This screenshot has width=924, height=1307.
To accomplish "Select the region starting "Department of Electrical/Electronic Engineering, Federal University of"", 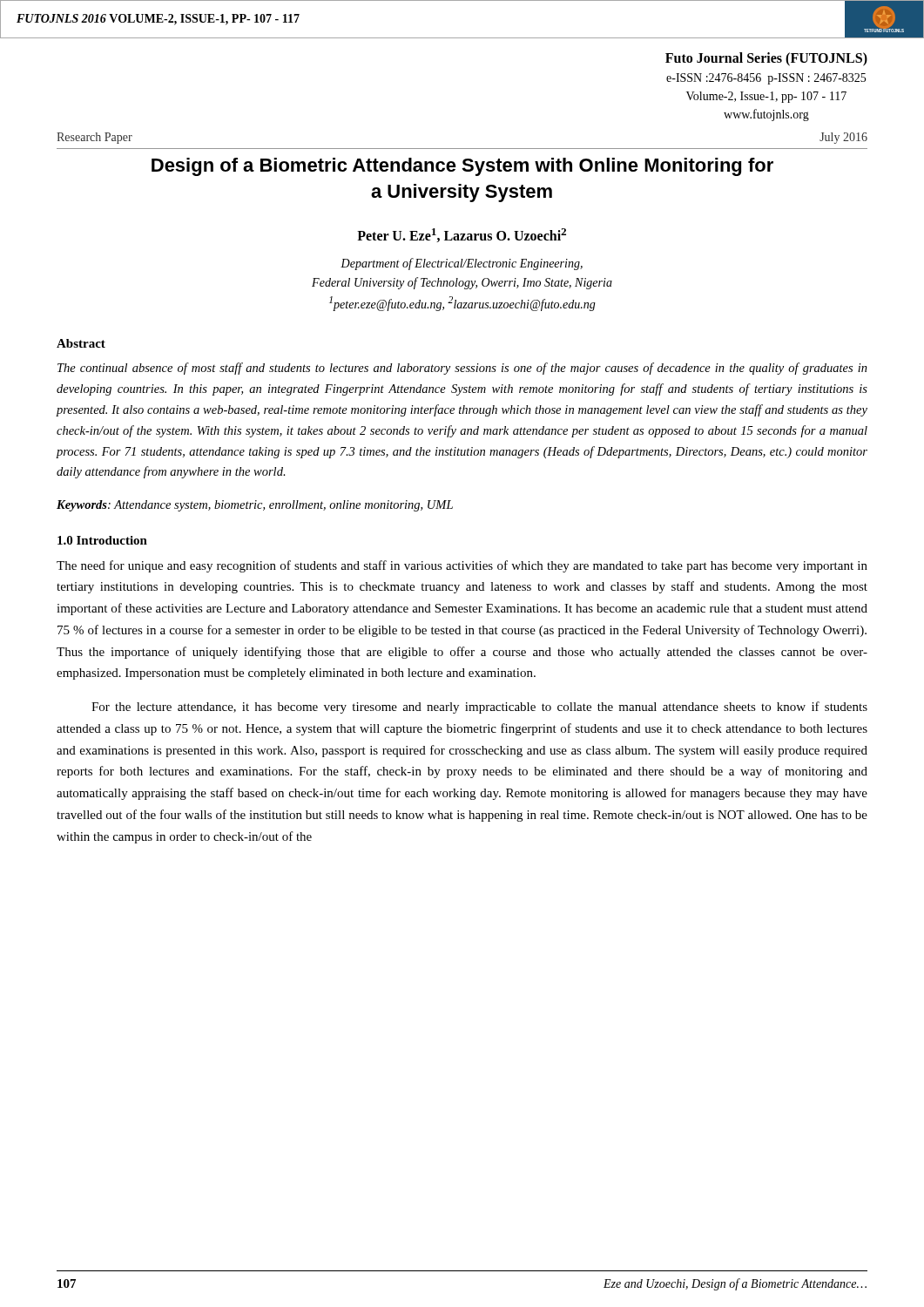I will click(462, 284).
